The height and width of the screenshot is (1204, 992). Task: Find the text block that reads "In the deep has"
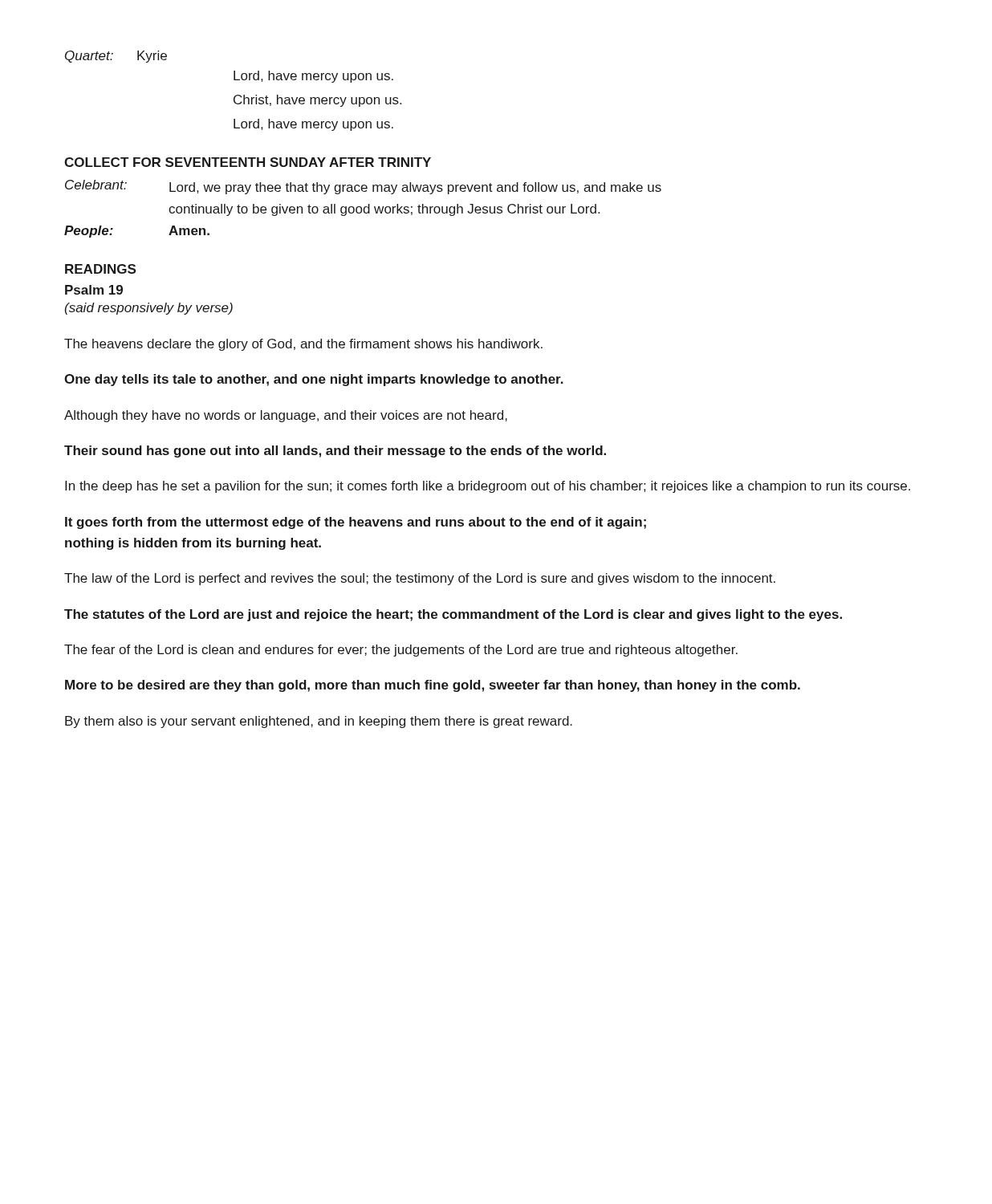point(488,486)
